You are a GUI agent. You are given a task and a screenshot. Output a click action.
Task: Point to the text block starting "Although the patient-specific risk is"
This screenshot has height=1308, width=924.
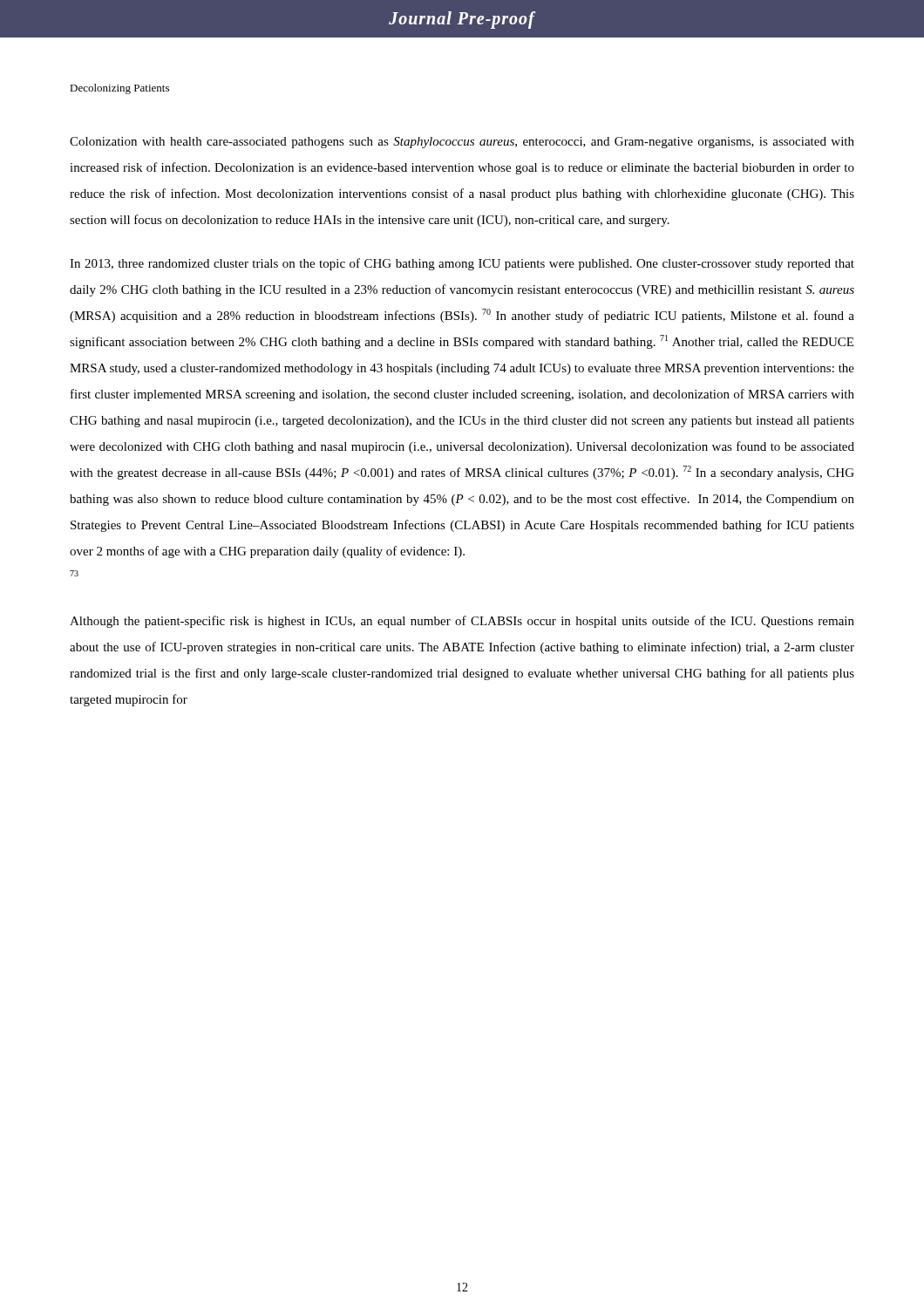(x=462, y=660)
